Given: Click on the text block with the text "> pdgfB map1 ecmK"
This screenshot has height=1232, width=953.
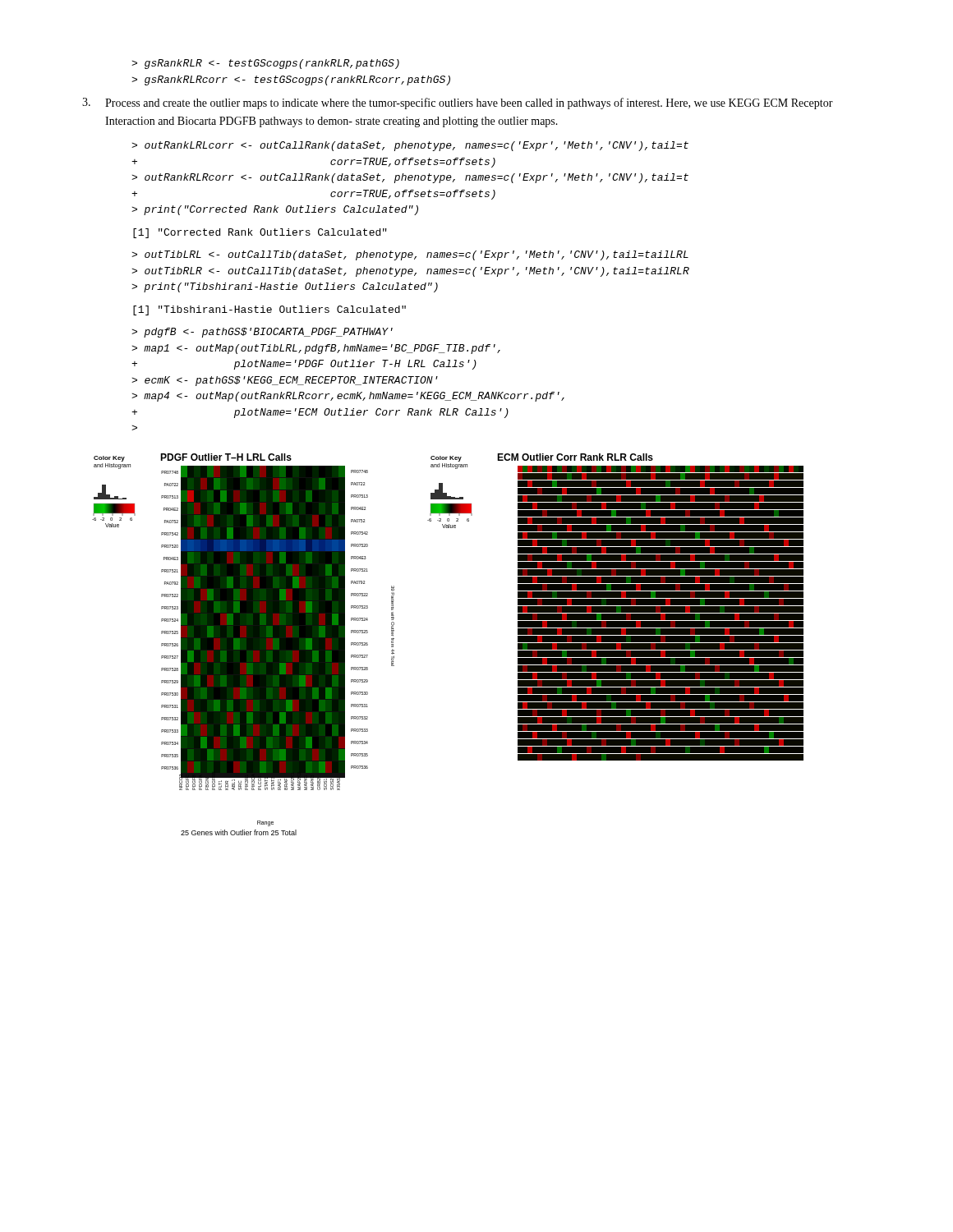Looking at the screenshot, I should coord(501,381).
